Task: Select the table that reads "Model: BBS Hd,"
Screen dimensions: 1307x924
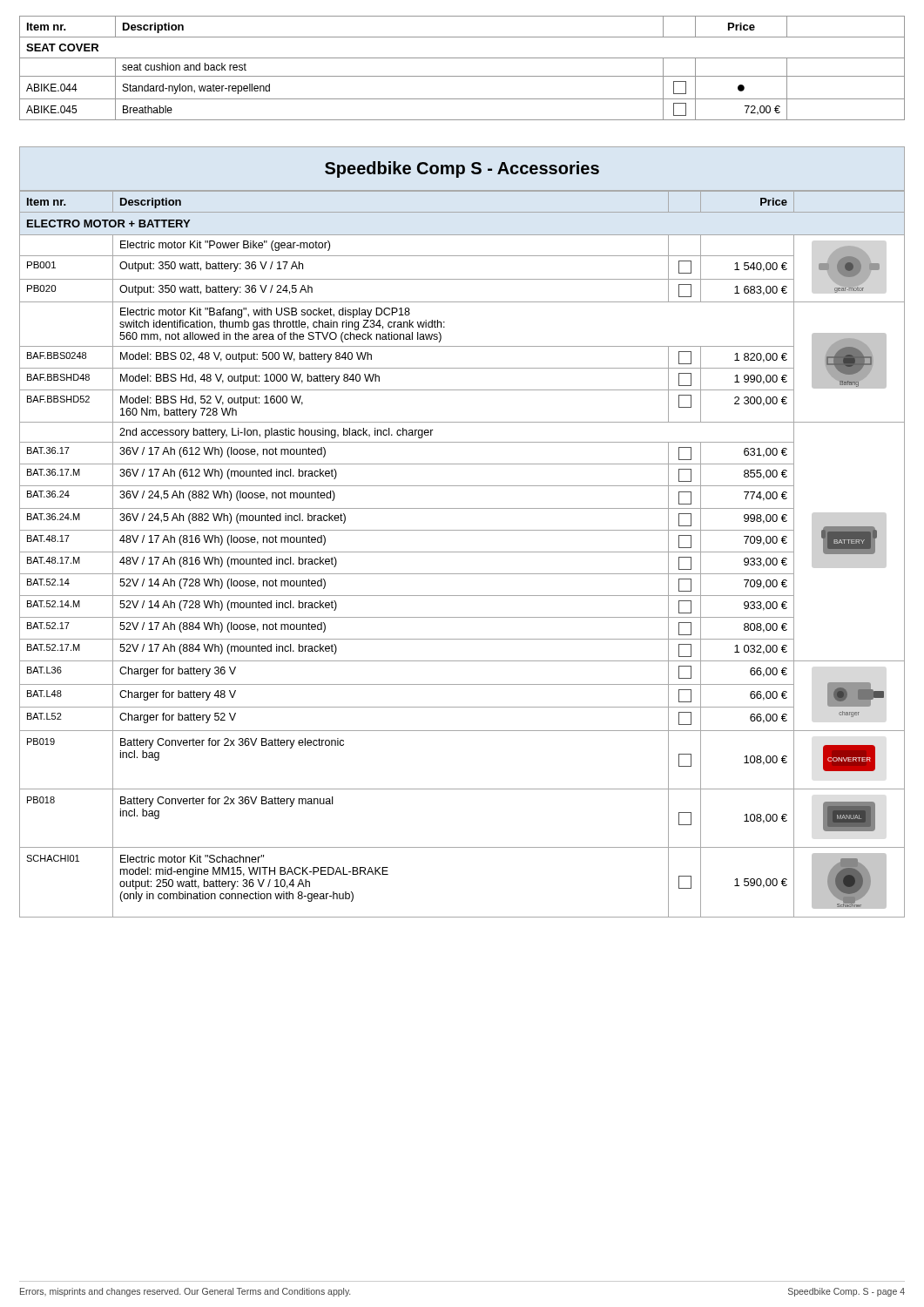Action: pyautogui.click(x=462, y=554)
